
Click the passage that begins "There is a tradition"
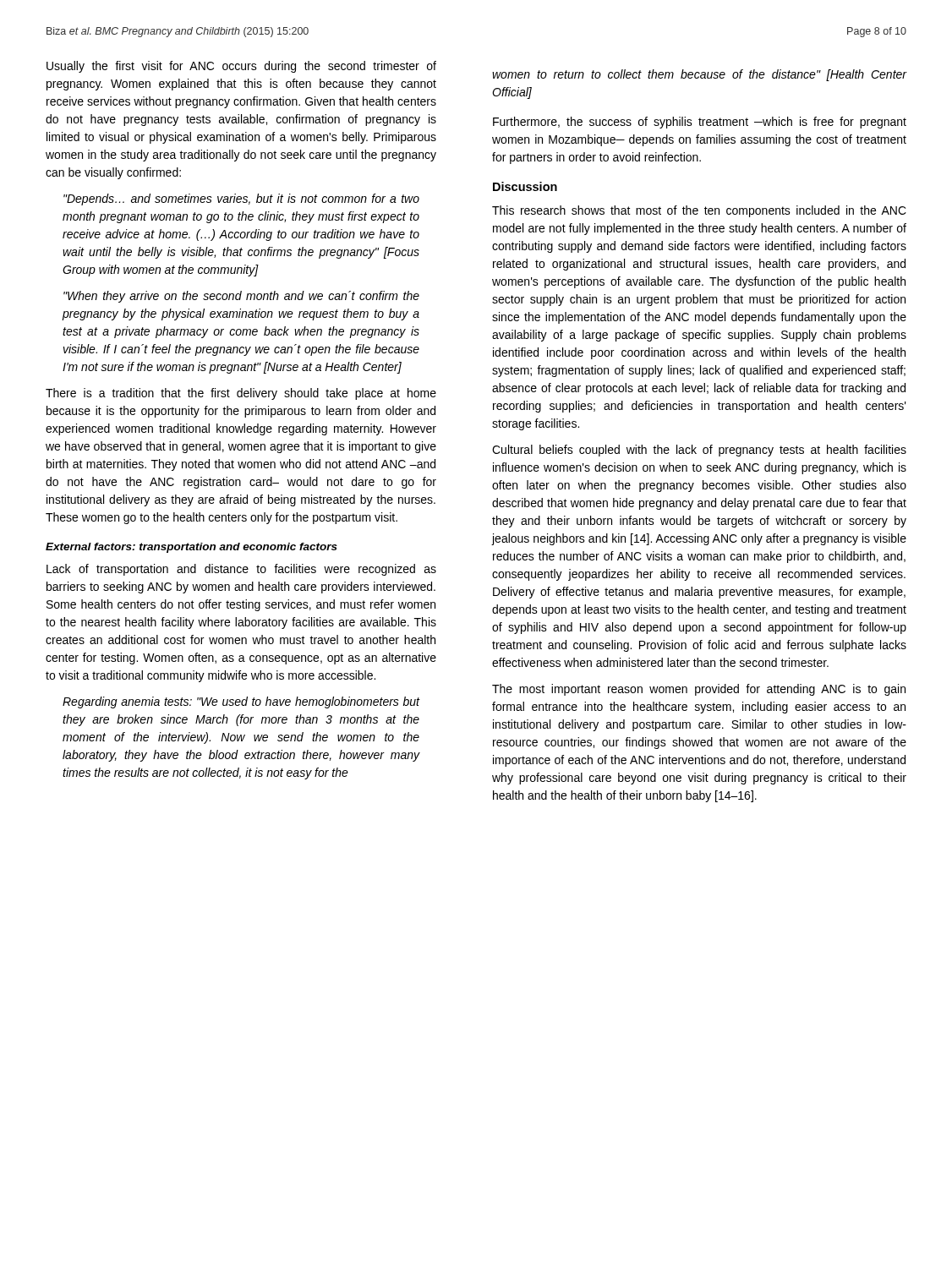[241, 456]
